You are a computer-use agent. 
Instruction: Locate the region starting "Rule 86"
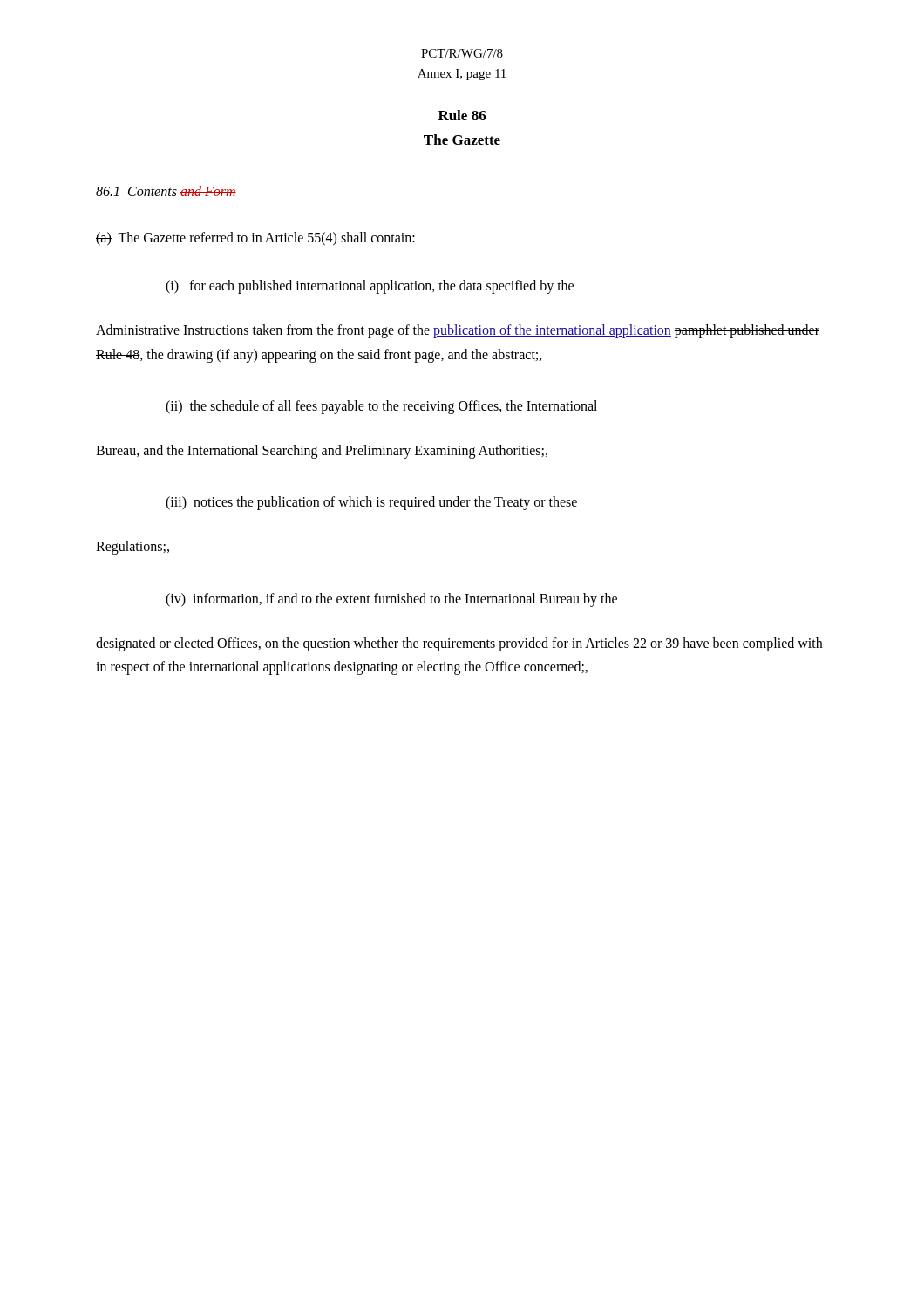point(462,116)
